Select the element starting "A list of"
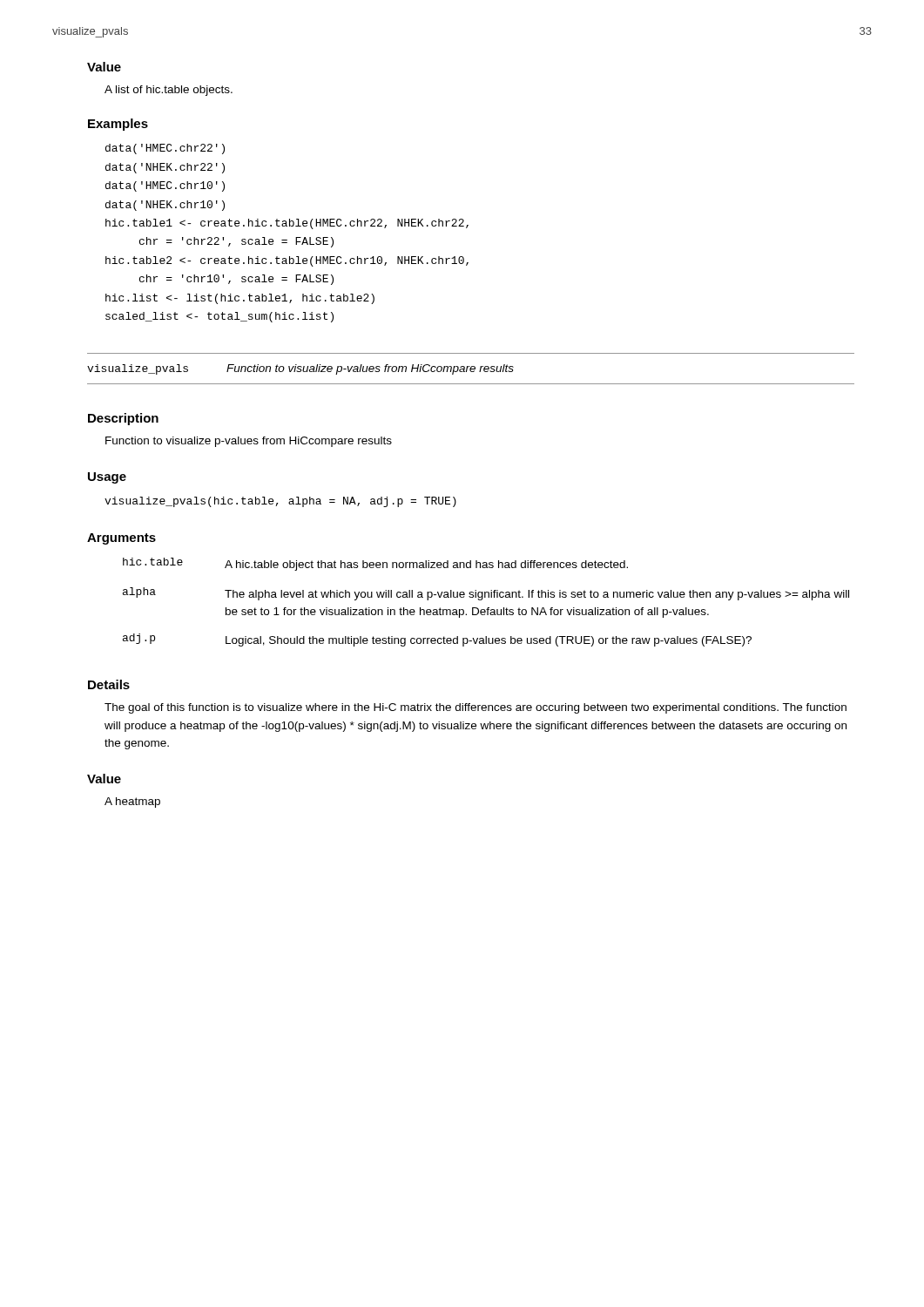Image resolution: width=924 pixels, height=1307 pixels. [169, 89]
